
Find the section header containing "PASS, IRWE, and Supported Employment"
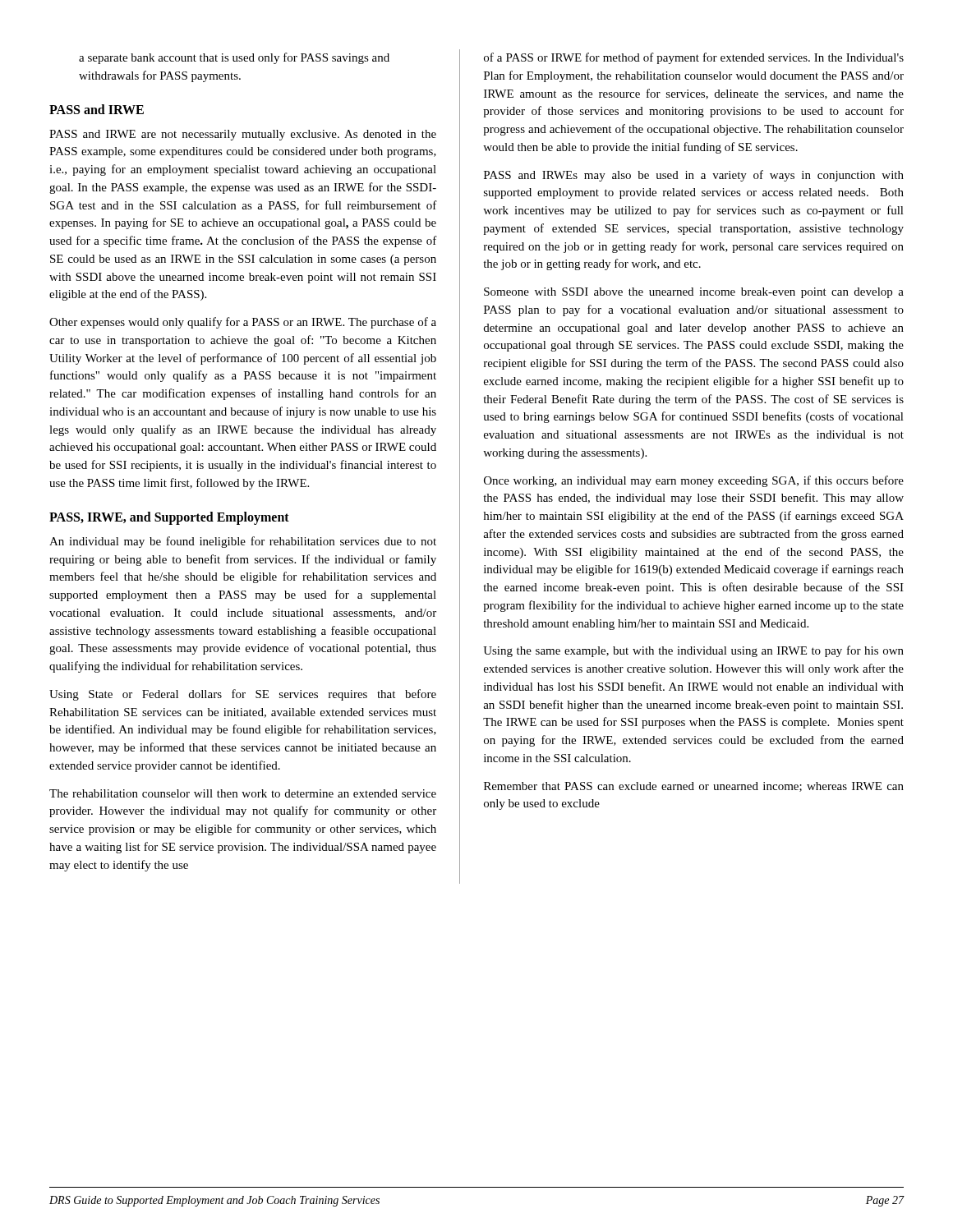[169, 517]
